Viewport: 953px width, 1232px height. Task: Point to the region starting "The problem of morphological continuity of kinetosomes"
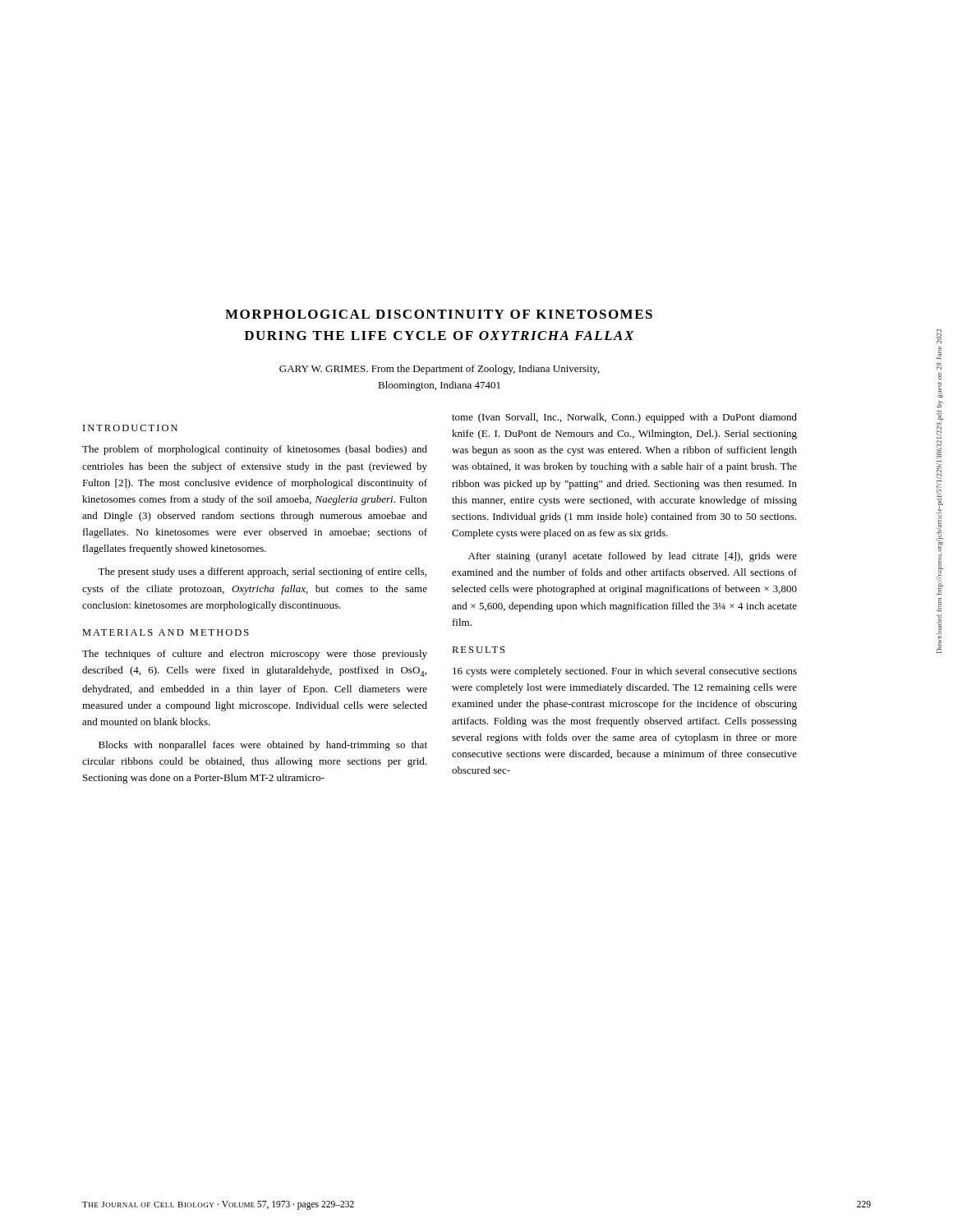(255, 527)
